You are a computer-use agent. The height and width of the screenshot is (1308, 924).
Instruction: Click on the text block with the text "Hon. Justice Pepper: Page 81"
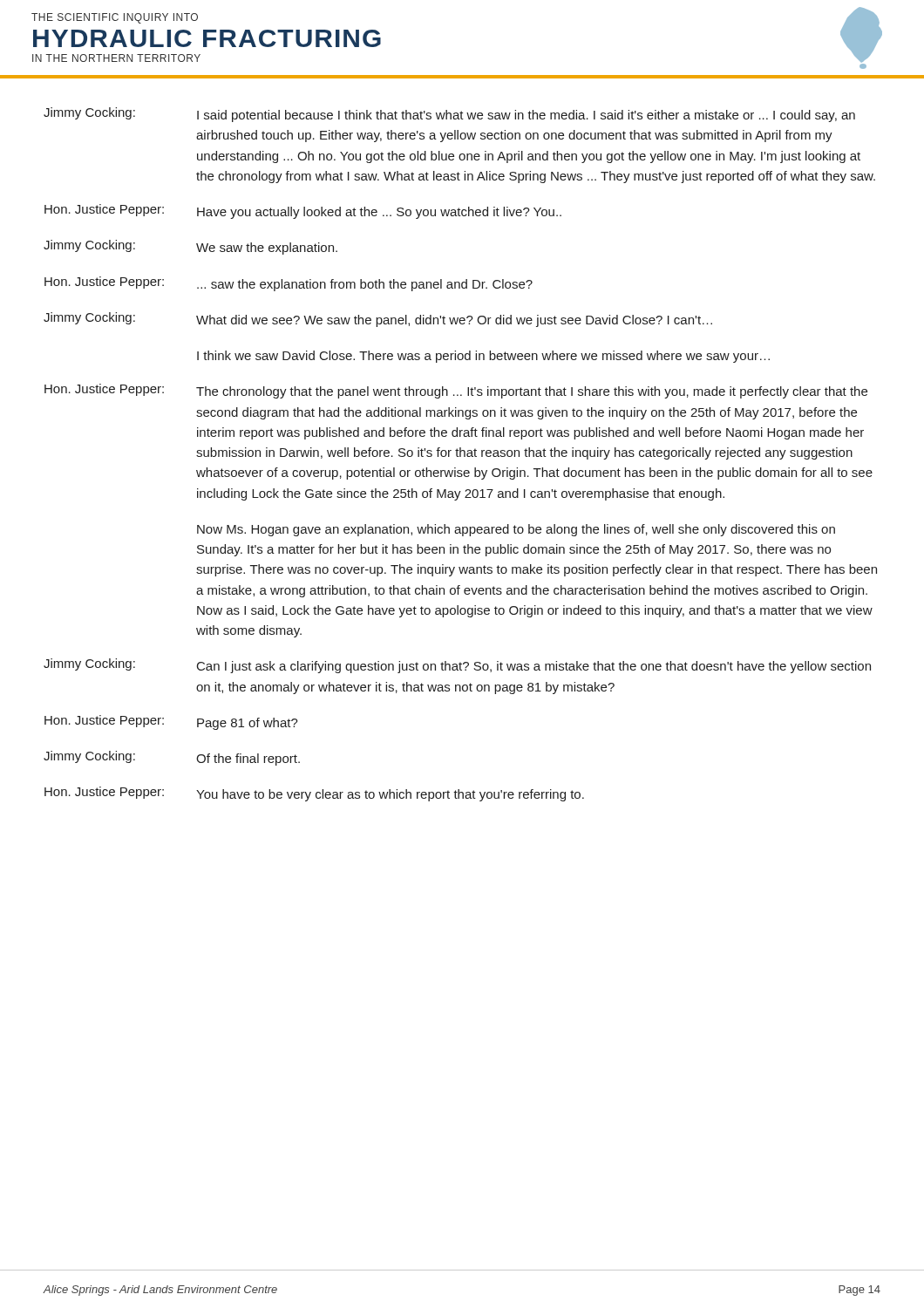(104, 723)
